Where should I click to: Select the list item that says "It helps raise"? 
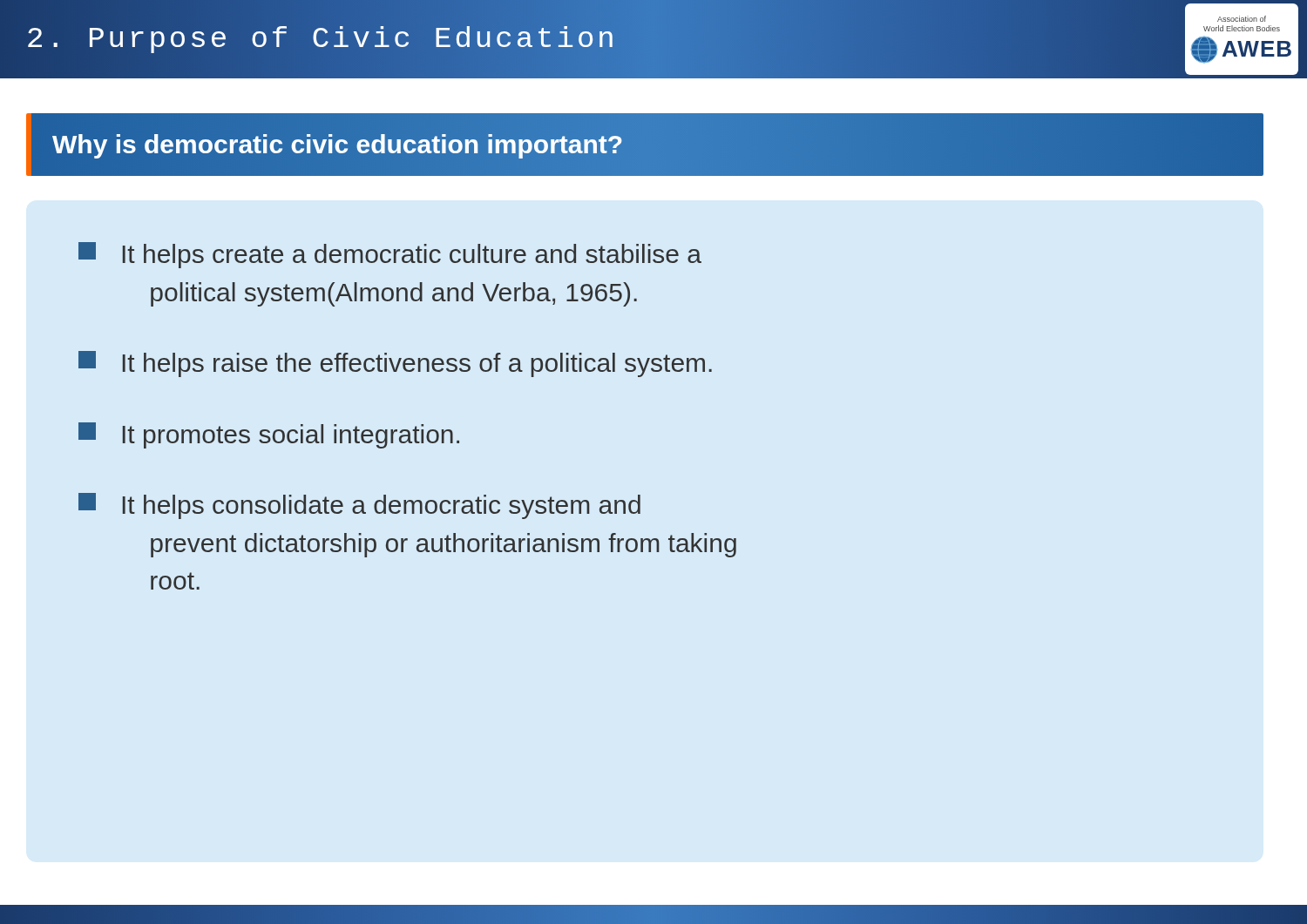point(645,363)
